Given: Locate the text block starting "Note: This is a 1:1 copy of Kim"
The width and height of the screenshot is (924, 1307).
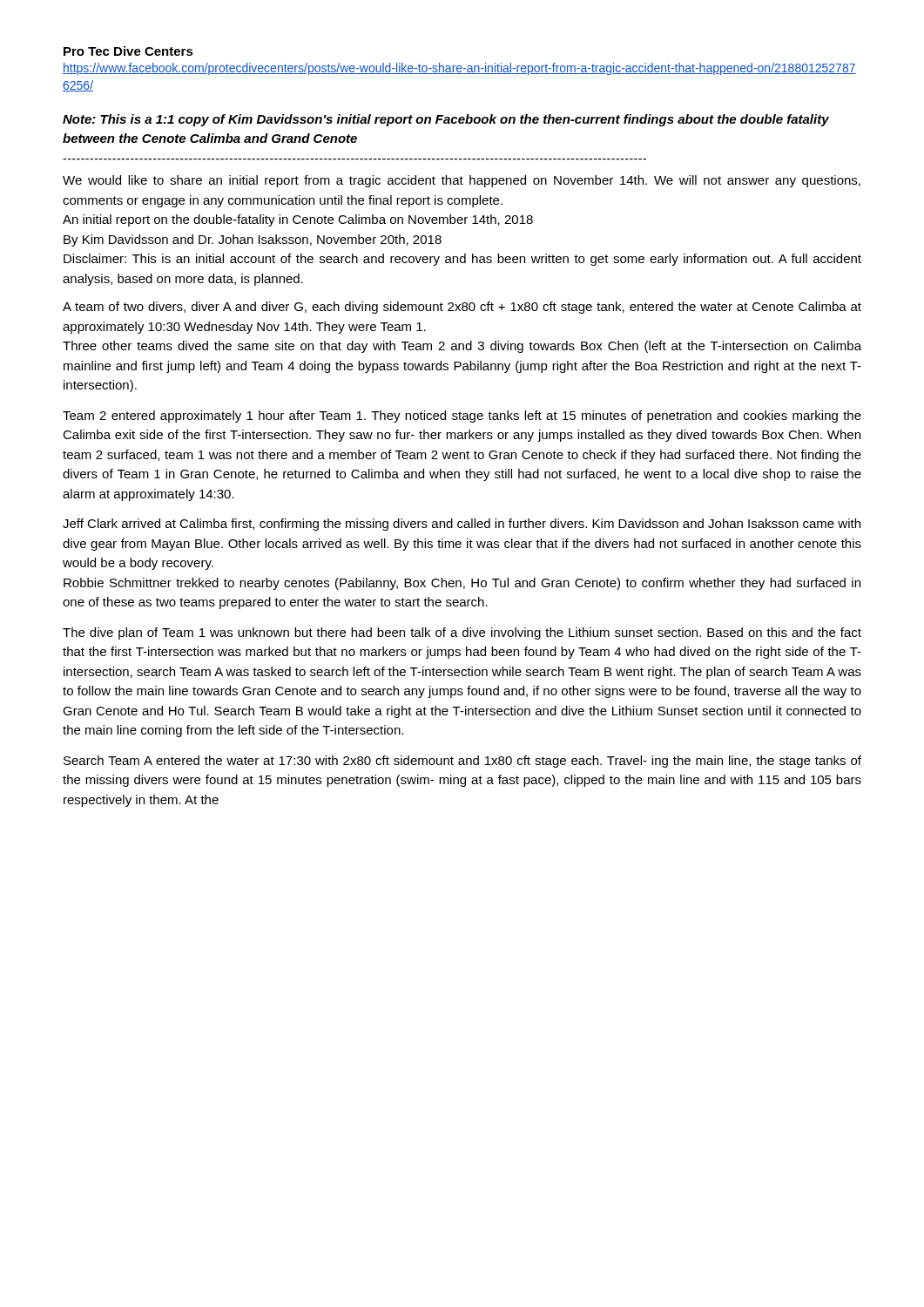Looking at the screenshot, I should point(446,129).
